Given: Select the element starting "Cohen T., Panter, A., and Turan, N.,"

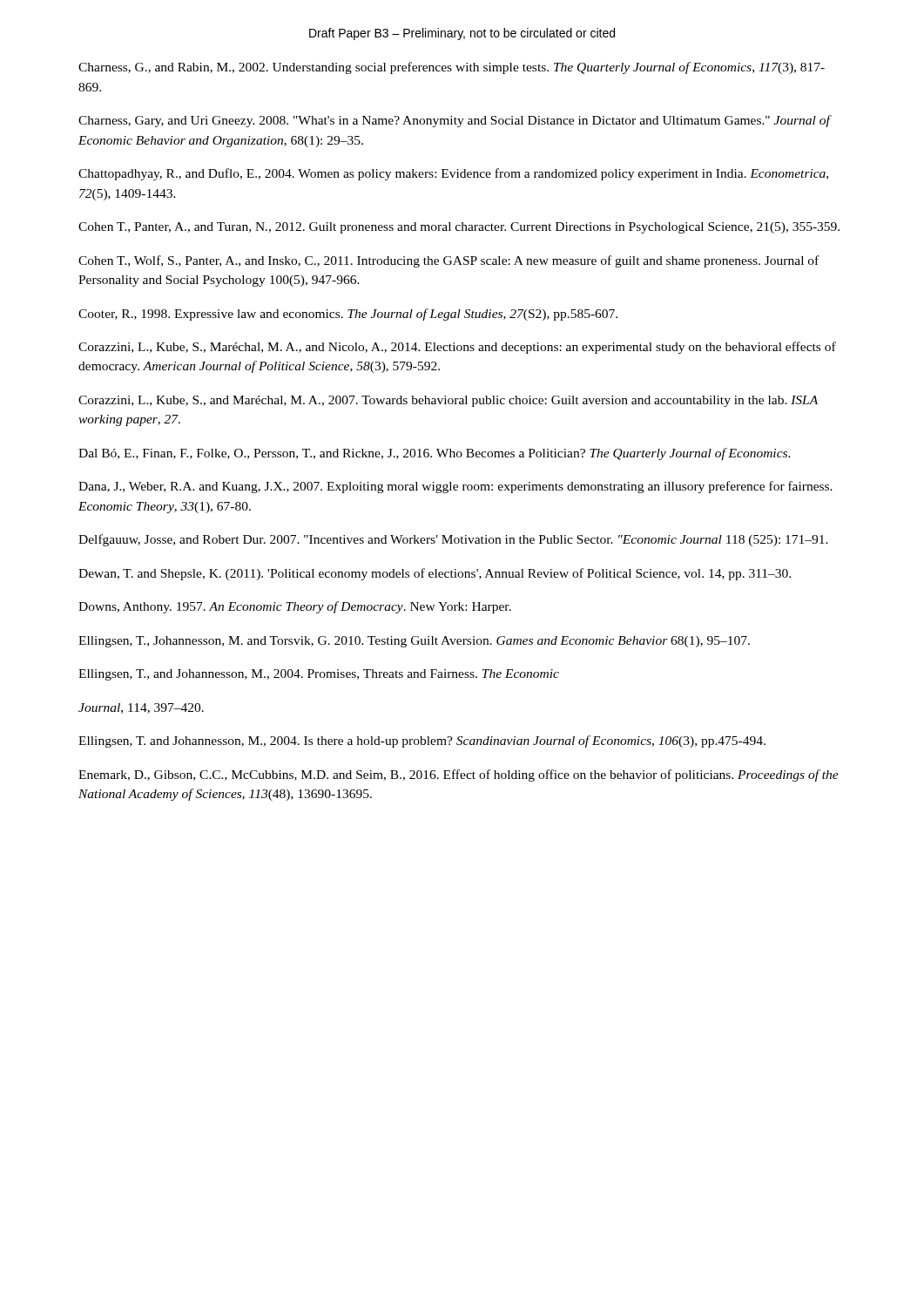Looking at the screenshot, I should 460,226.
